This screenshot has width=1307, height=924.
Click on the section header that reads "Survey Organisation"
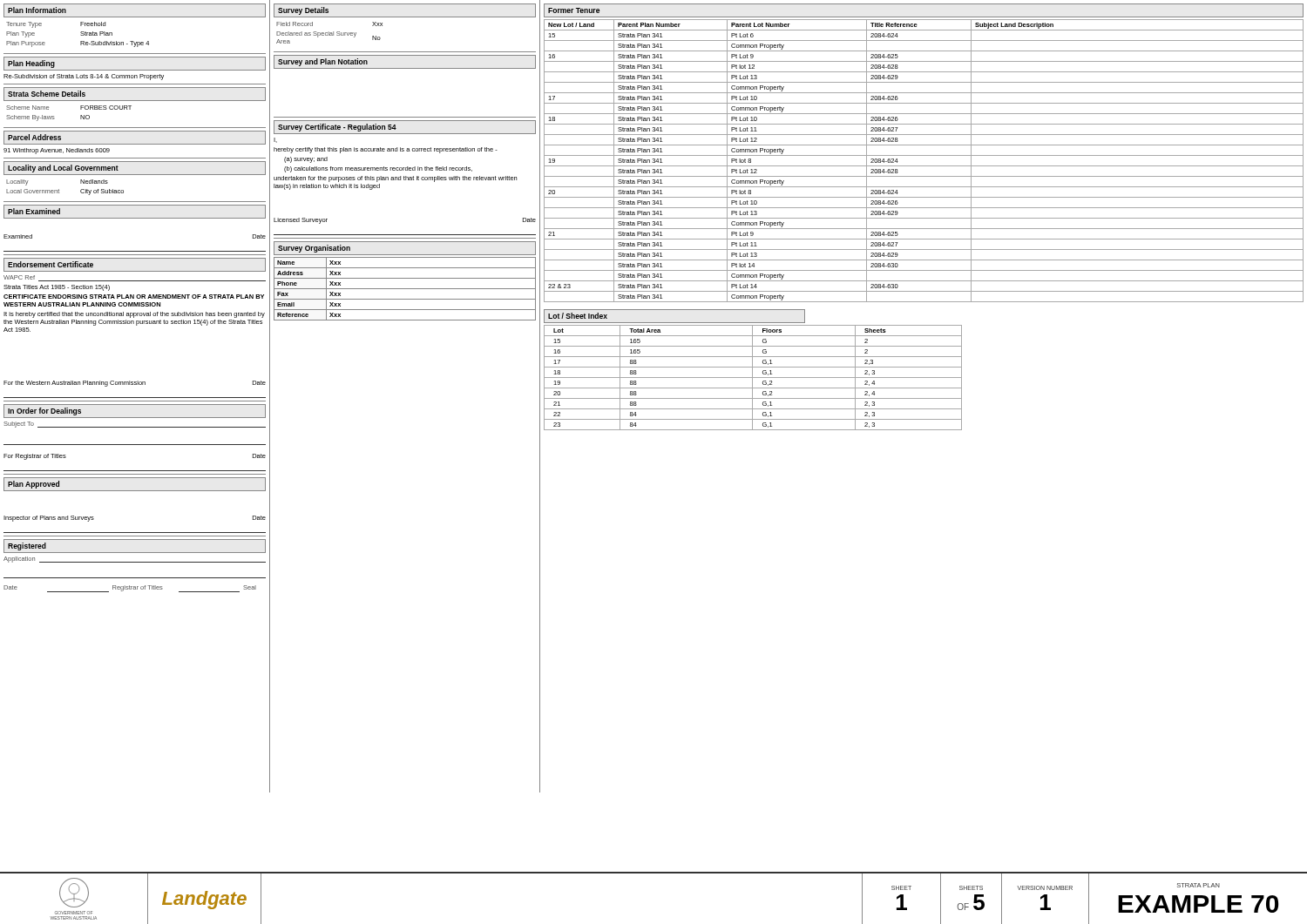click(x=314, y=248)
